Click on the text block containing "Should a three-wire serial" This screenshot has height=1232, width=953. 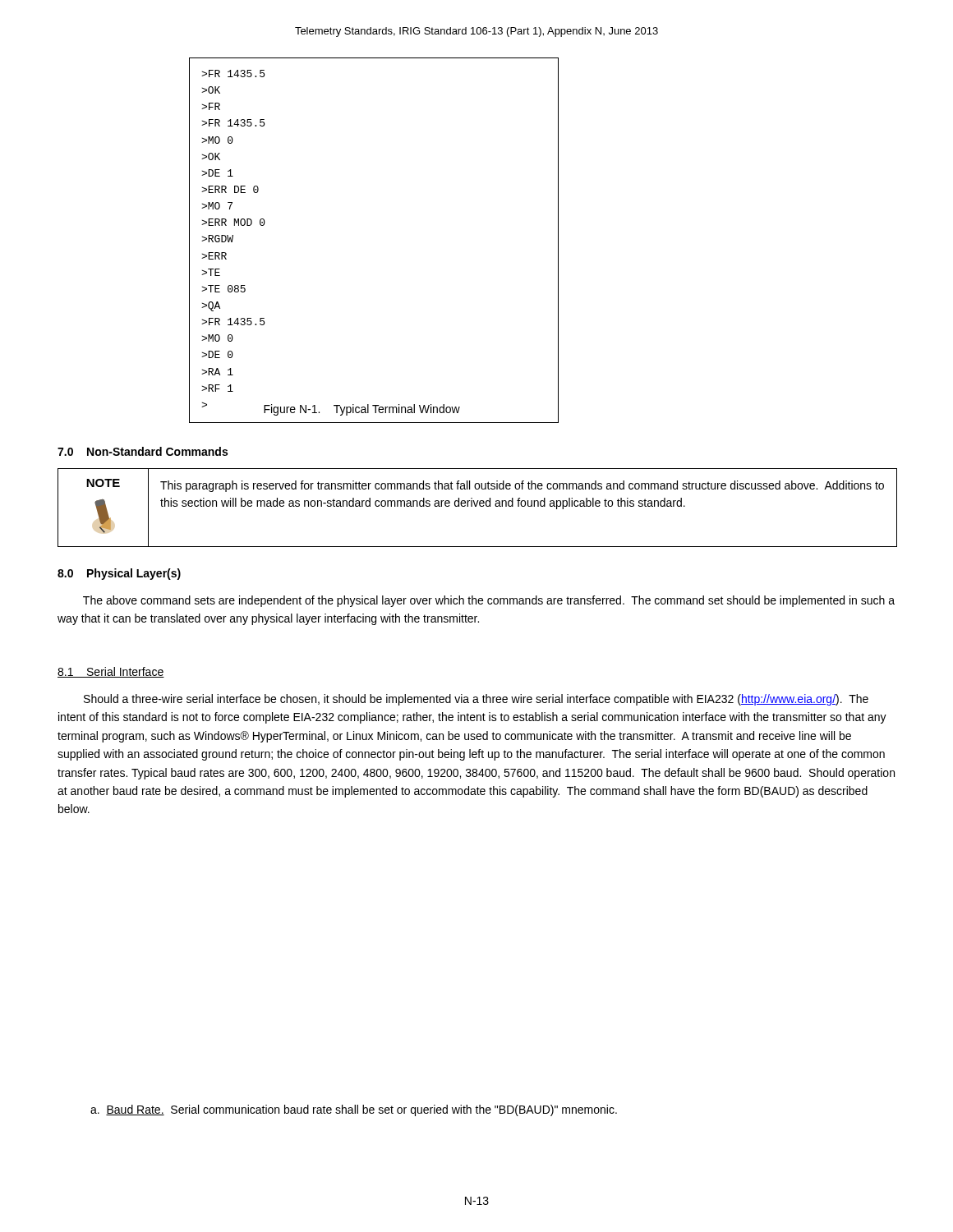tap(476, 754)
